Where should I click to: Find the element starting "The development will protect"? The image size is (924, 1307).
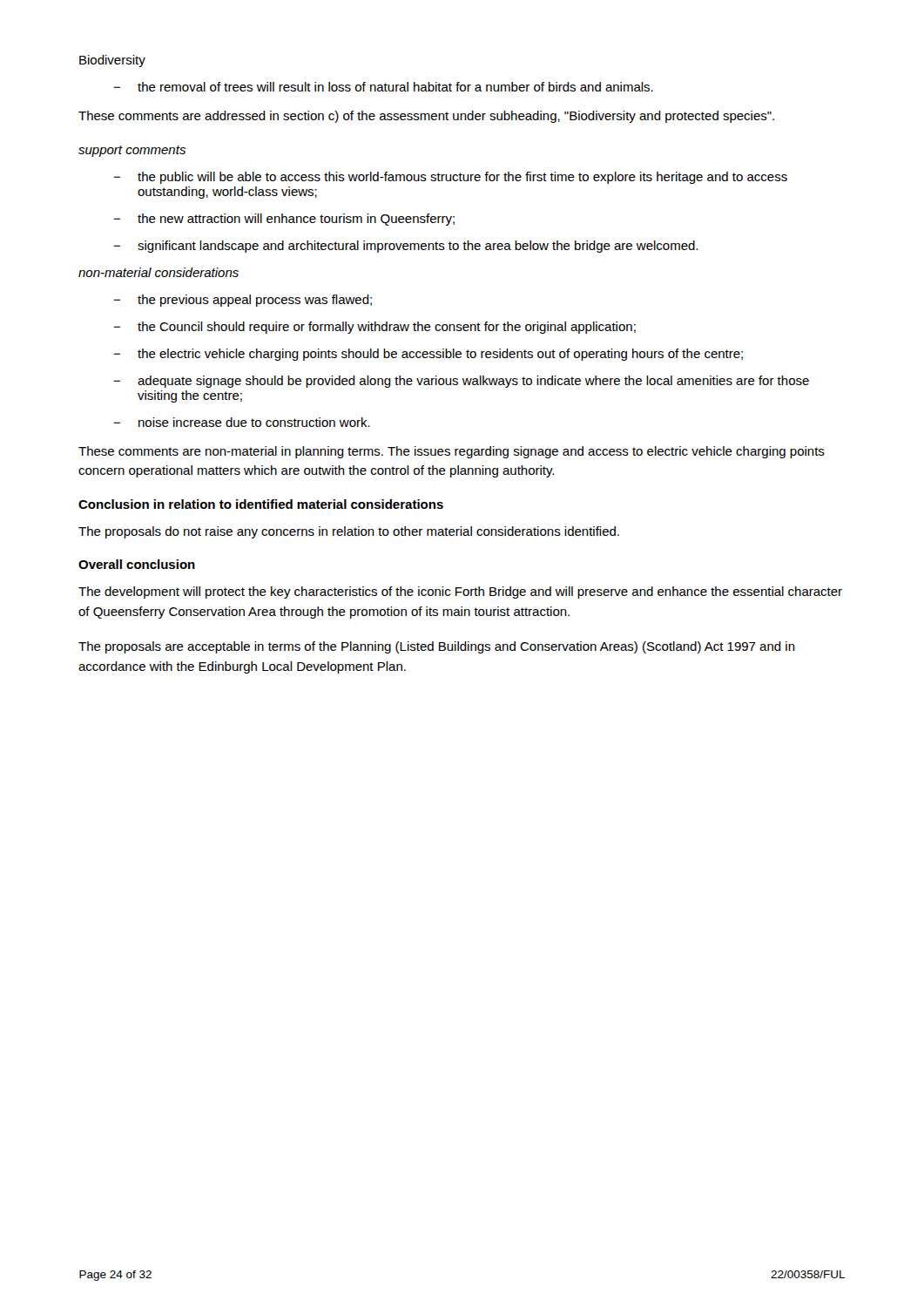460,601
